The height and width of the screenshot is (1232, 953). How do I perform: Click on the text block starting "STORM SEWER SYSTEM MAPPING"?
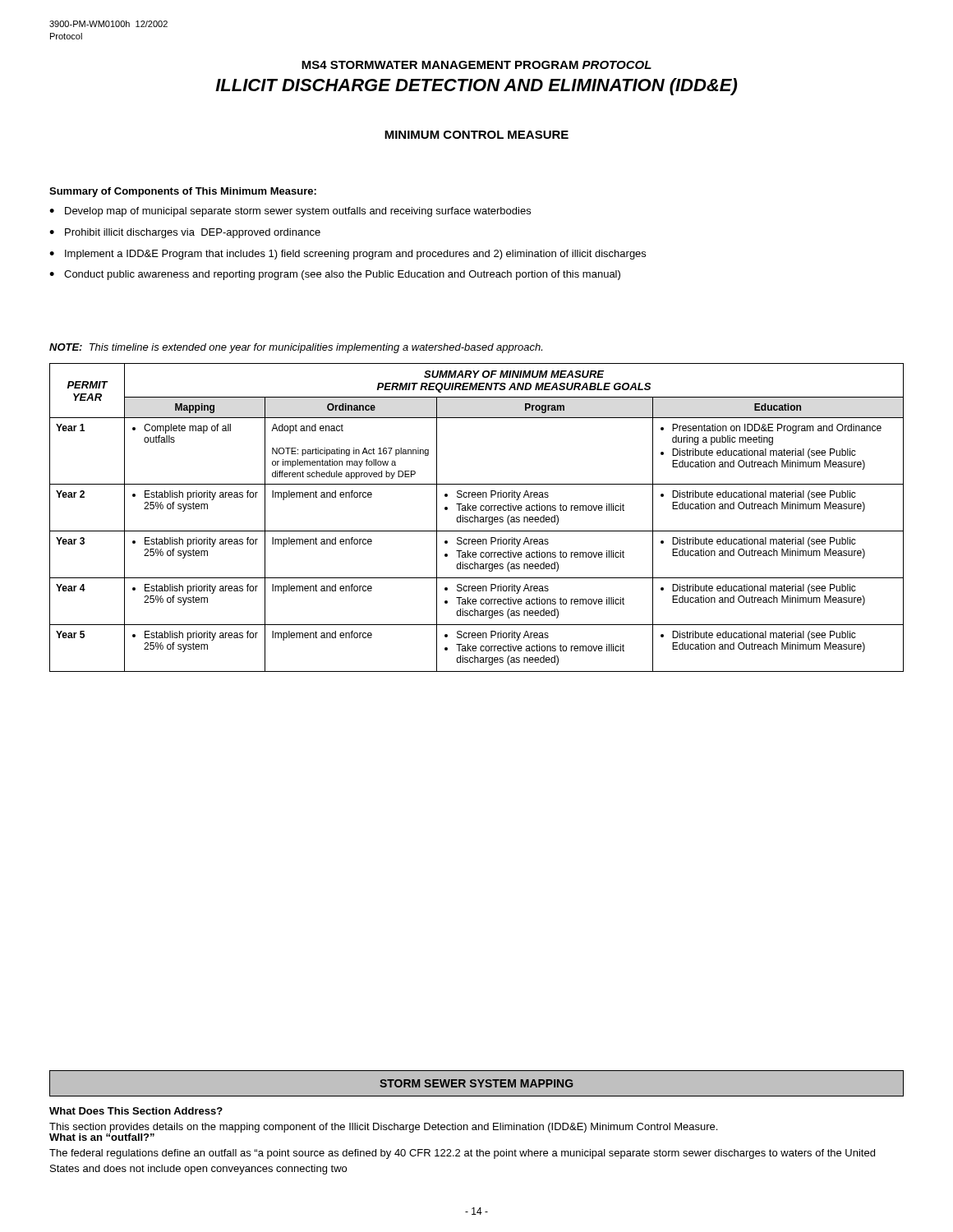click(476, 1083)
